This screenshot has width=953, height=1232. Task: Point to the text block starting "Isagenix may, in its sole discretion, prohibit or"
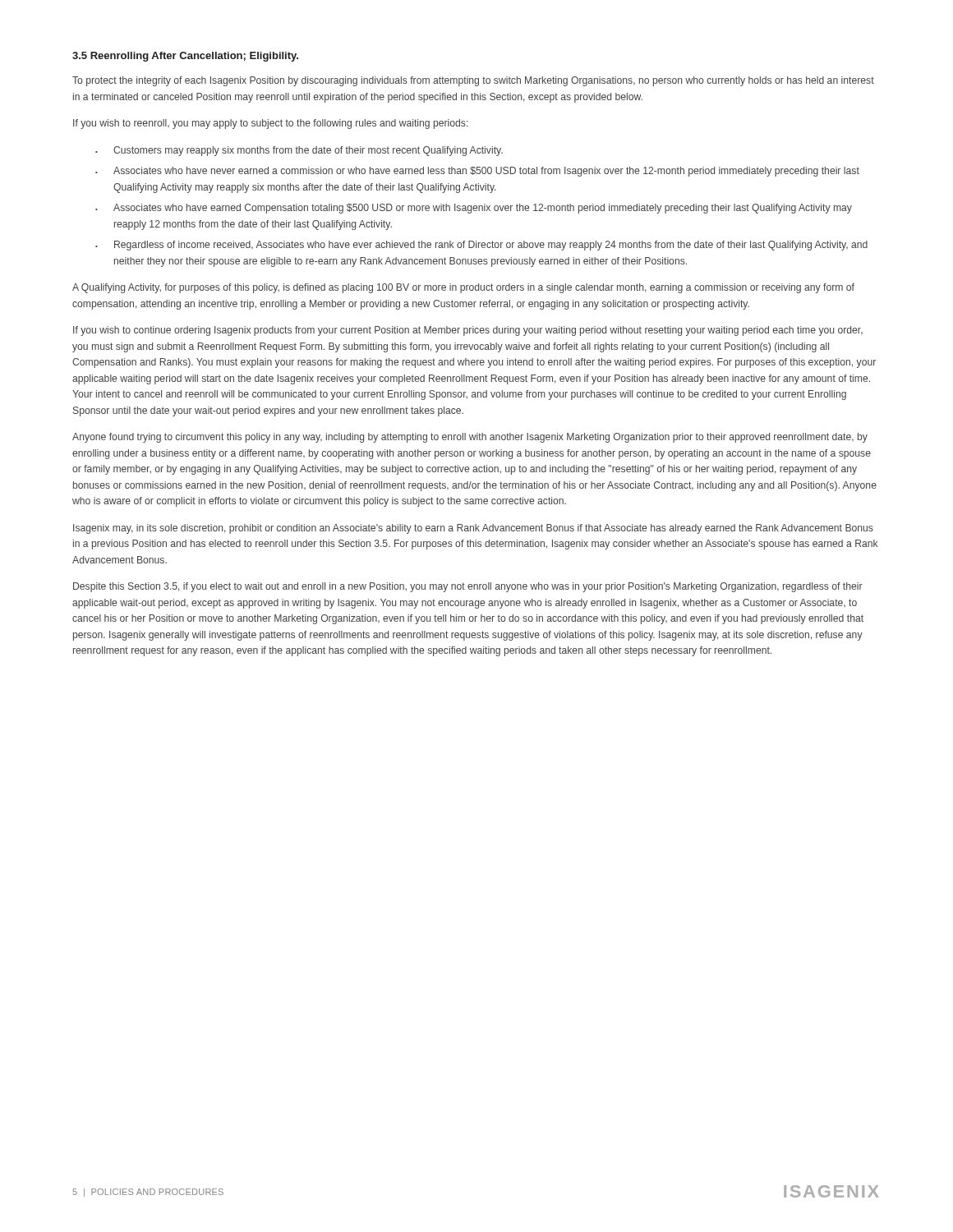point(475,544)
